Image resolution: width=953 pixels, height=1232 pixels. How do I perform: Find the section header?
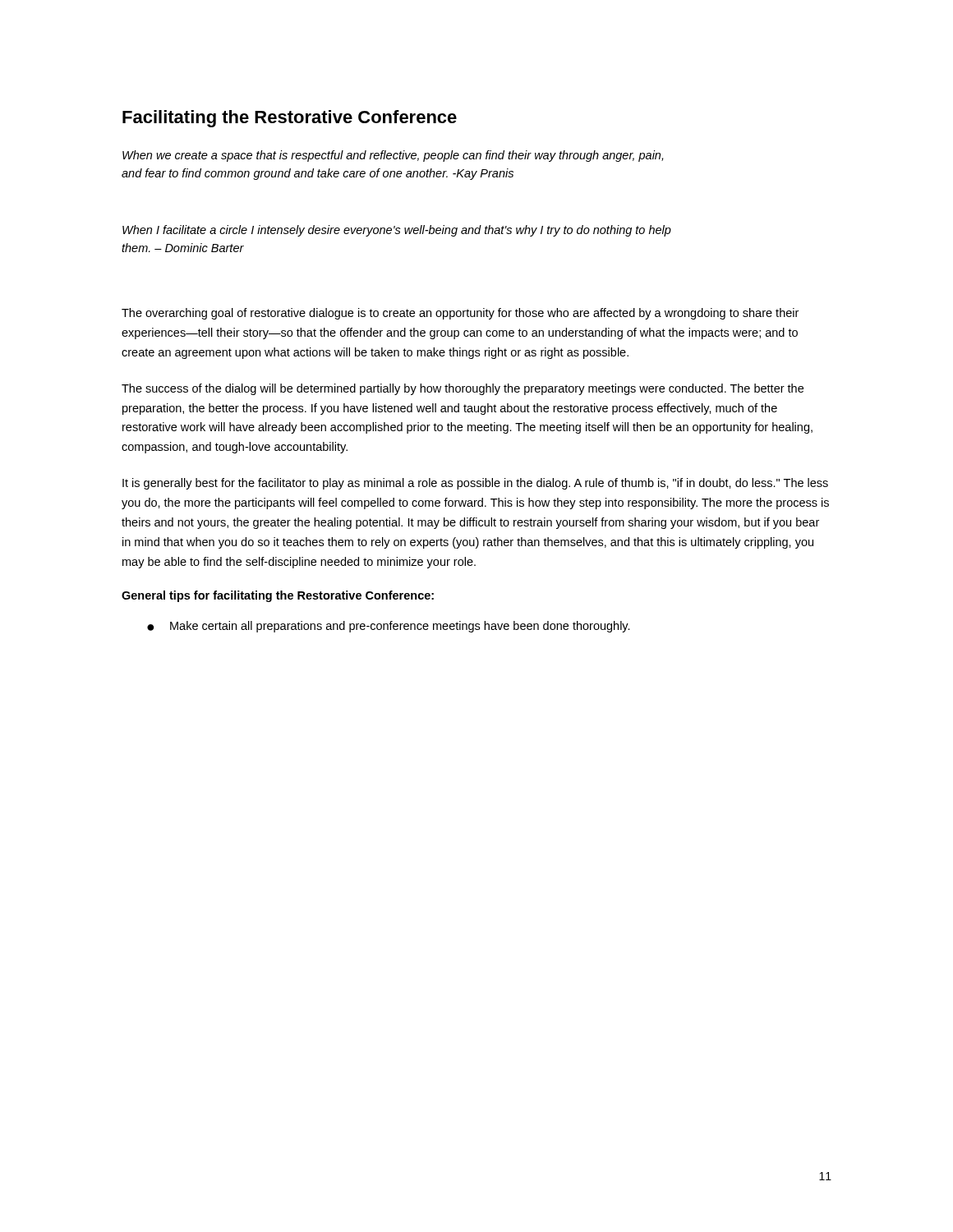coord(476,117)
